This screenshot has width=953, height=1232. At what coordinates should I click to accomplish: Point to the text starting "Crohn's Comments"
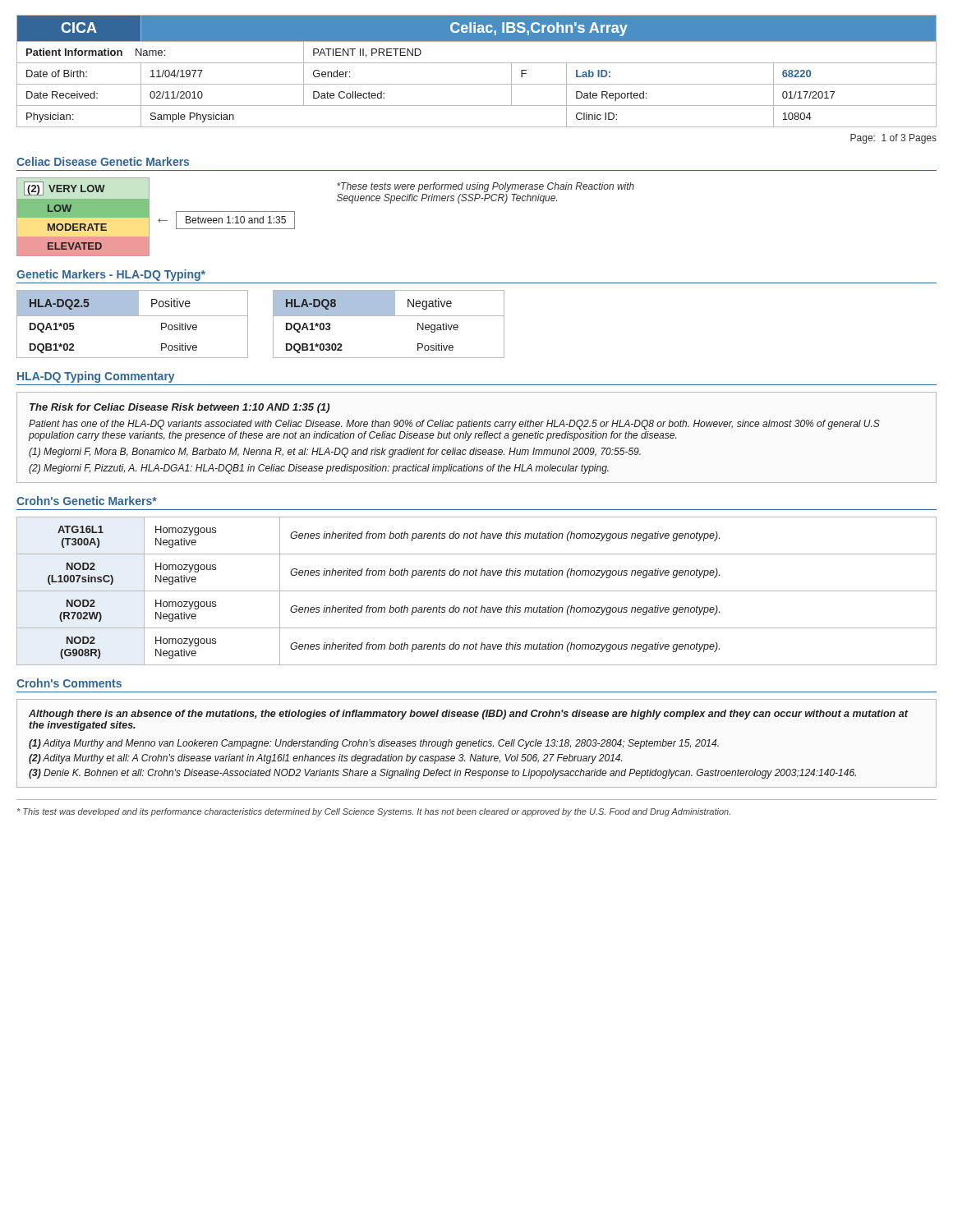click(x=69, y=683)
